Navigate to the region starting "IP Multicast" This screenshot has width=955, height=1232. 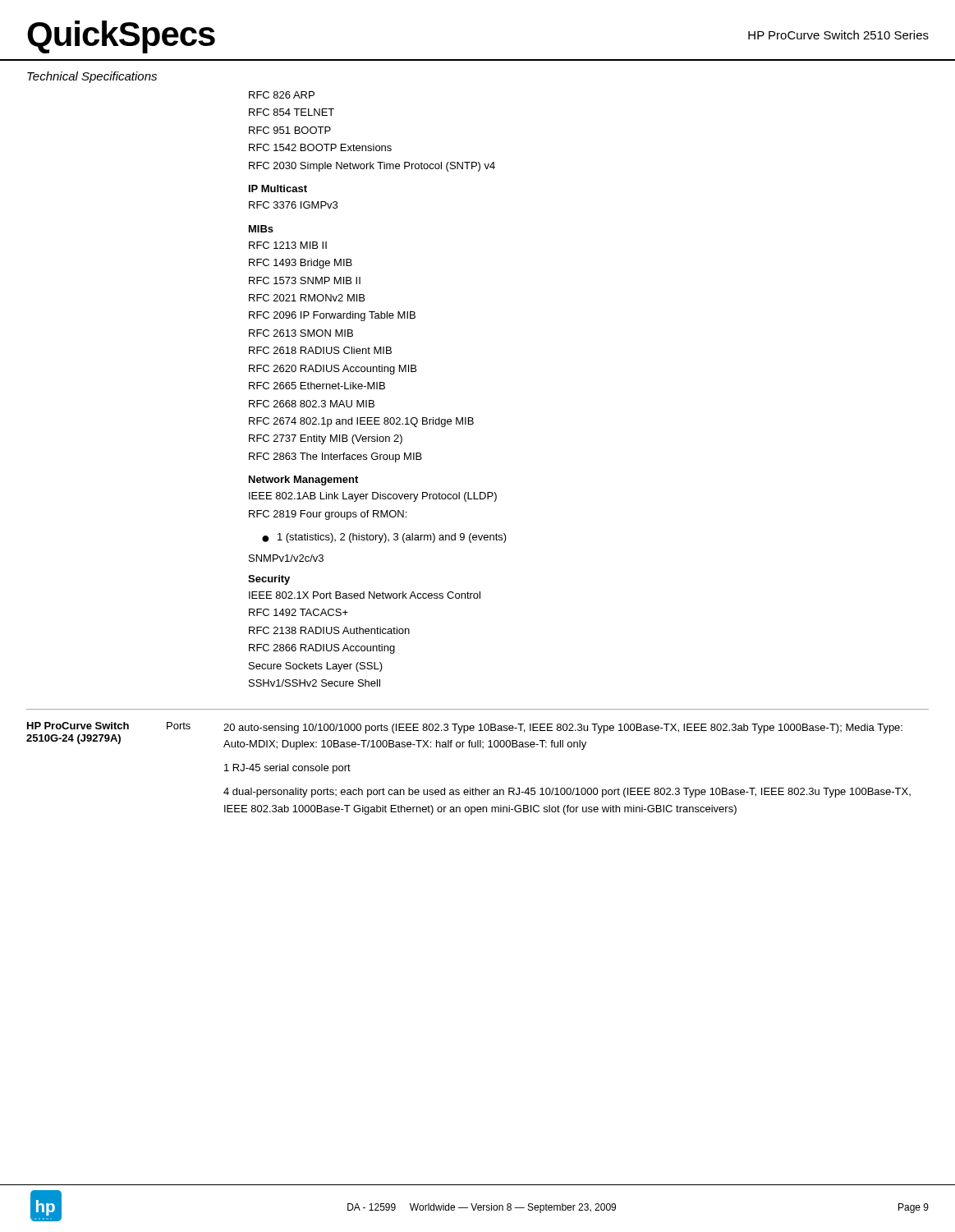click(278, 188)
